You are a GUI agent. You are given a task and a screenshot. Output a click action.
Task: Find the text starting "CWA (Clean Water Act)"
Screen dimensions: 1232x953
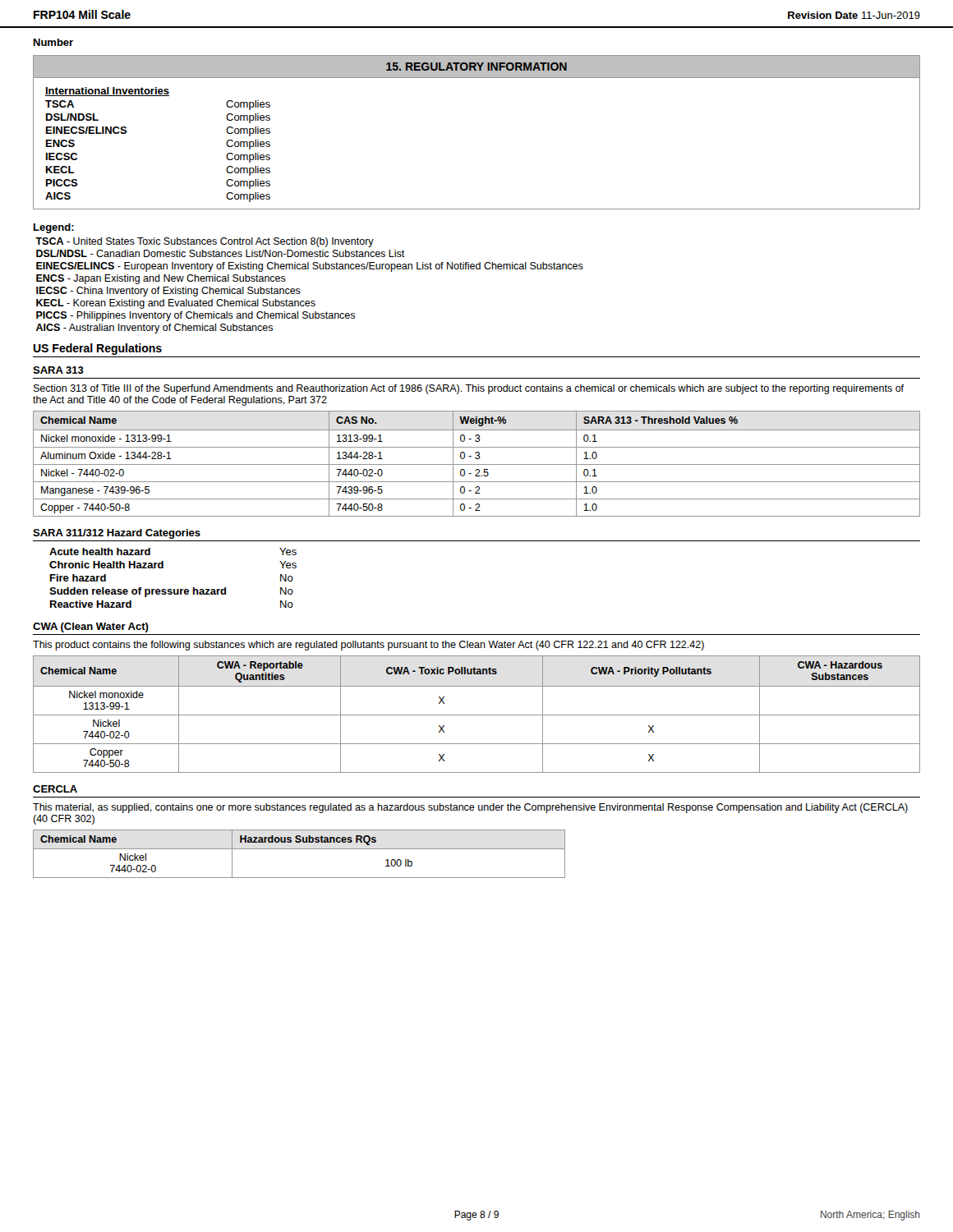pyautogui.click(x=91, y=626)
